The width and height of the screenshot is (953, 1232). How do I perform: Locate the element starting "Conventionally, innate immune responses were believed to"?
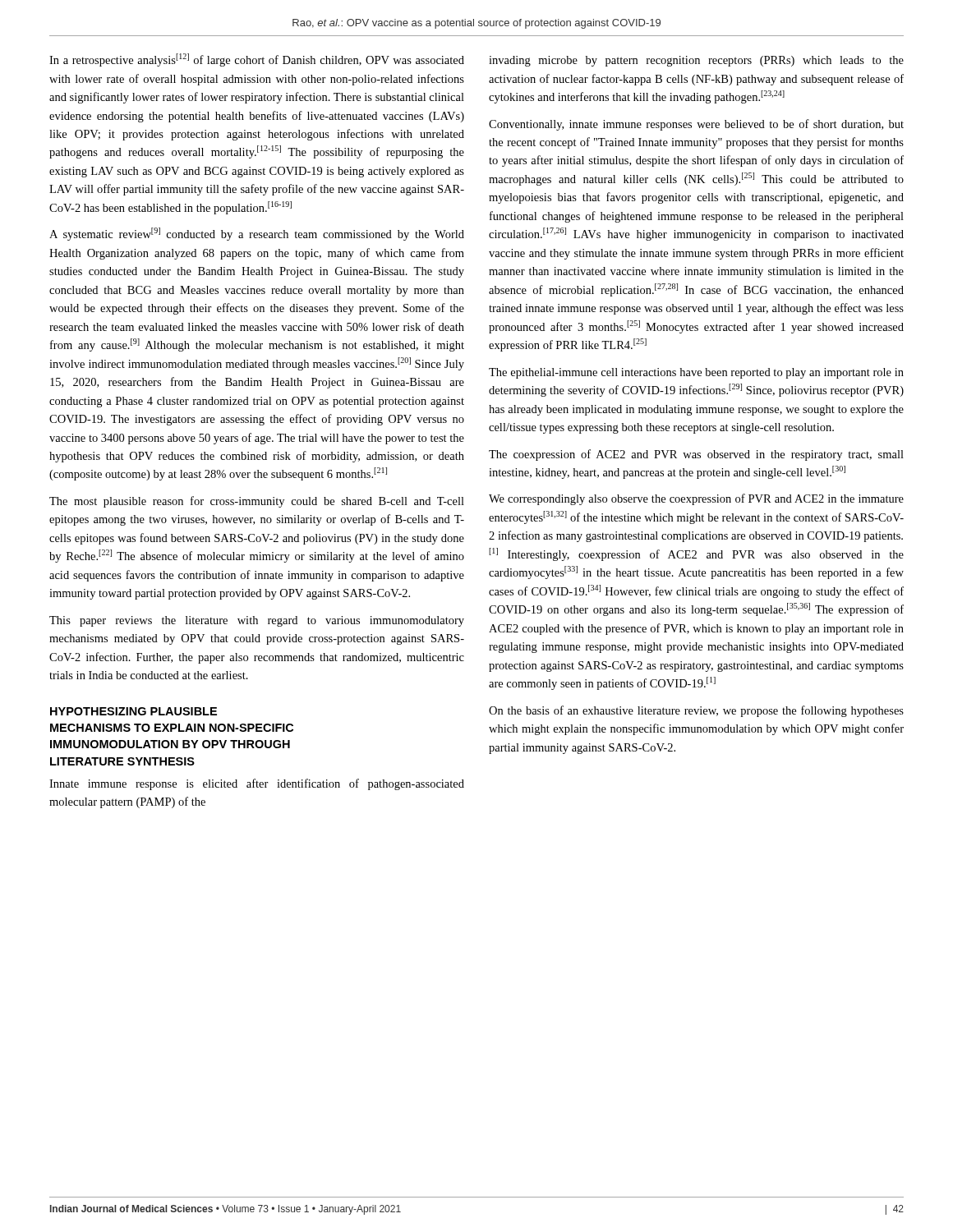[x=696, y=235]
